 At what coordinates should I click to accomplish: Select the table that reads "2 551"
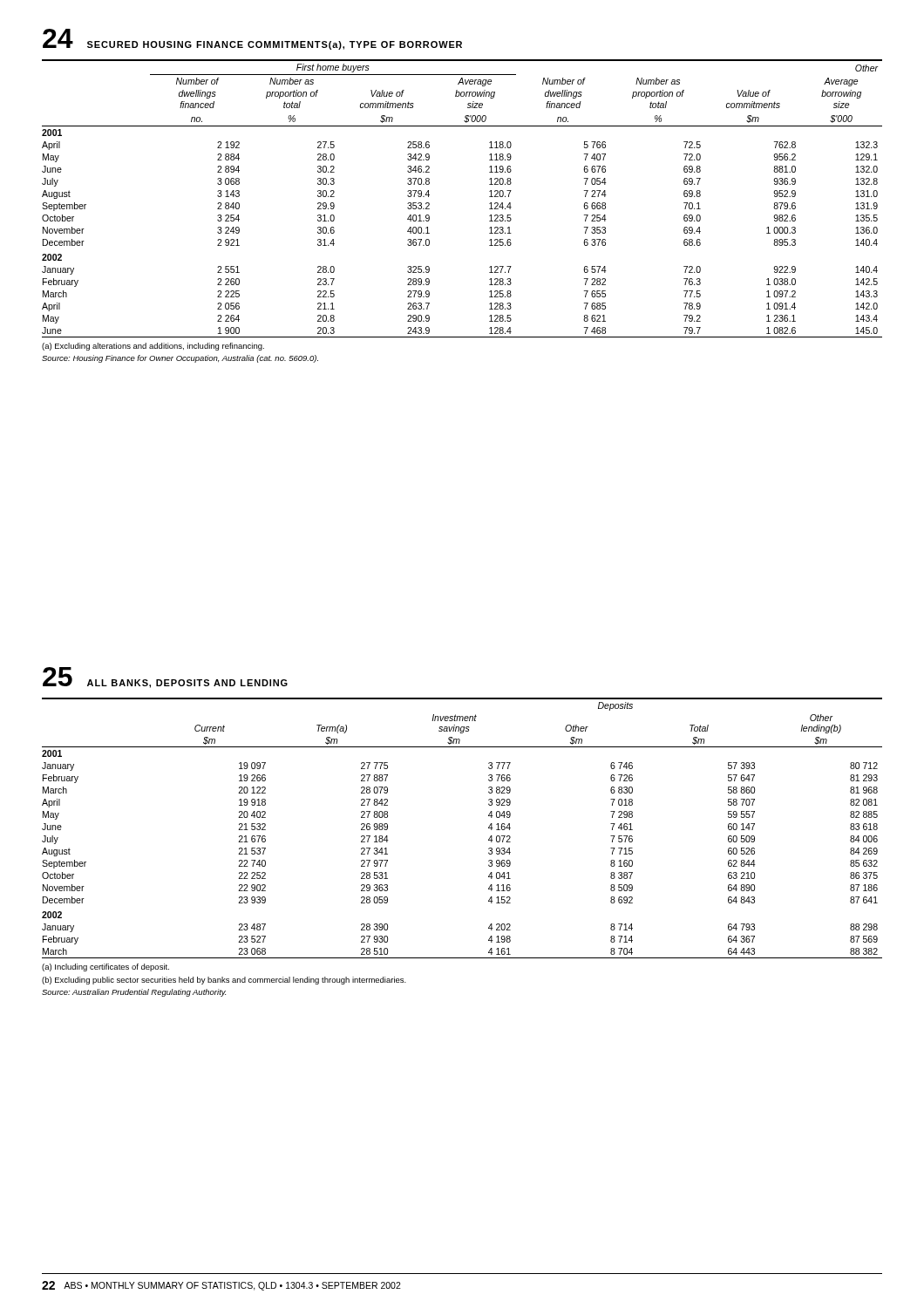point(462,198)
